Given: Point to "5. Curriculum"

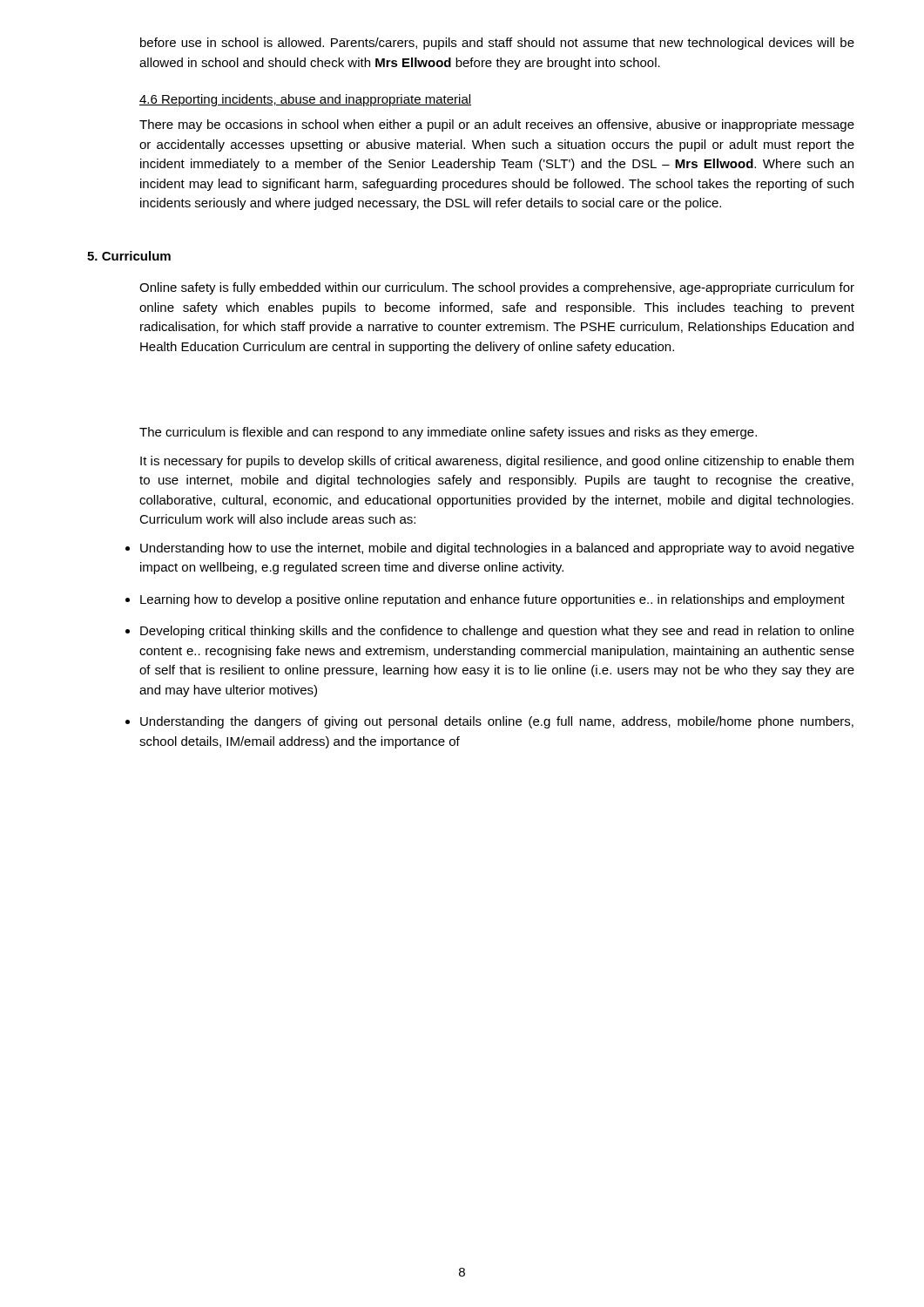Looking at the screenshot, I should tap(129, 256).
